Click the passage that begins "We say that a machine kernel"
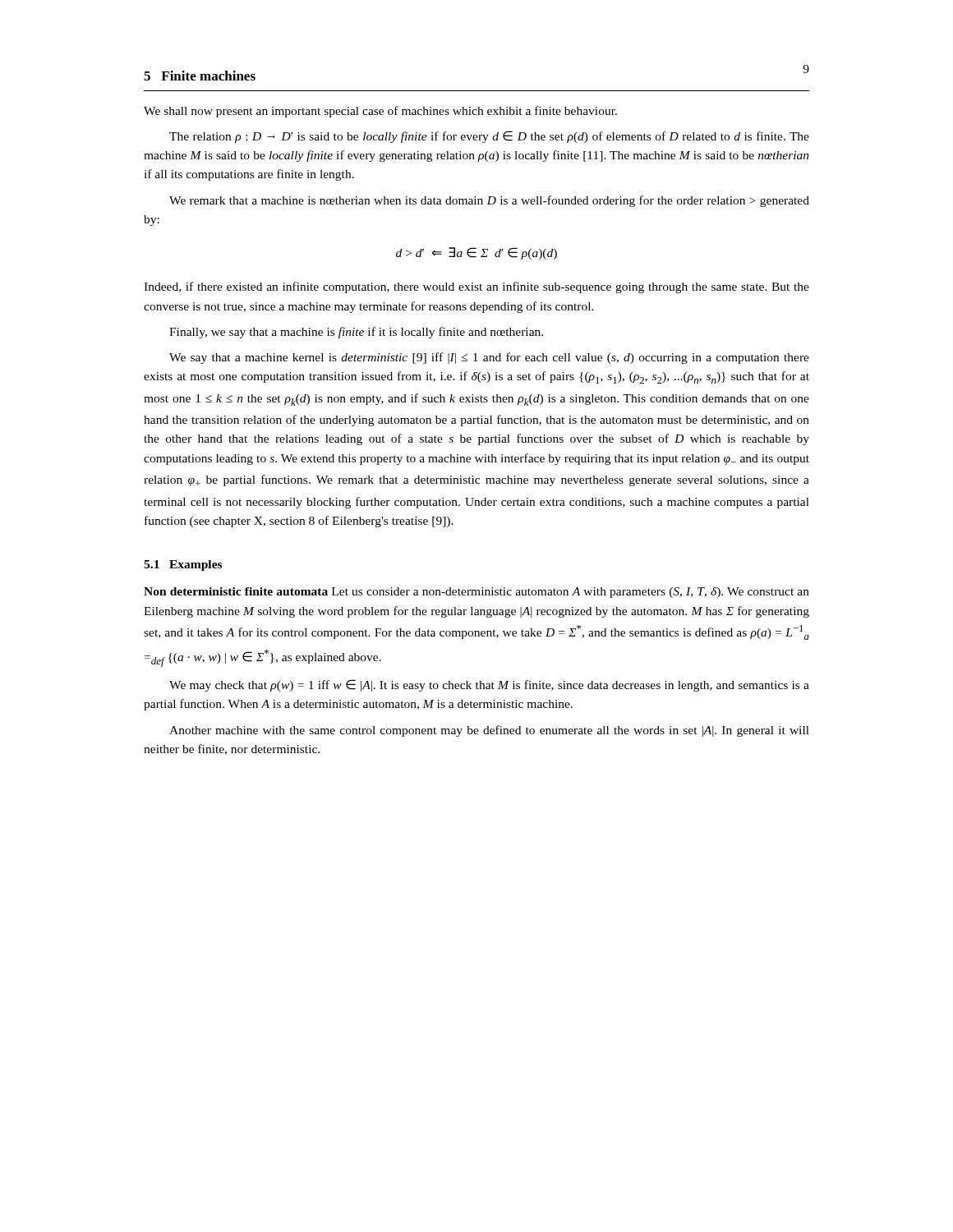The height and width of the screenshot is (1232, 953). (x=476, y=439)
